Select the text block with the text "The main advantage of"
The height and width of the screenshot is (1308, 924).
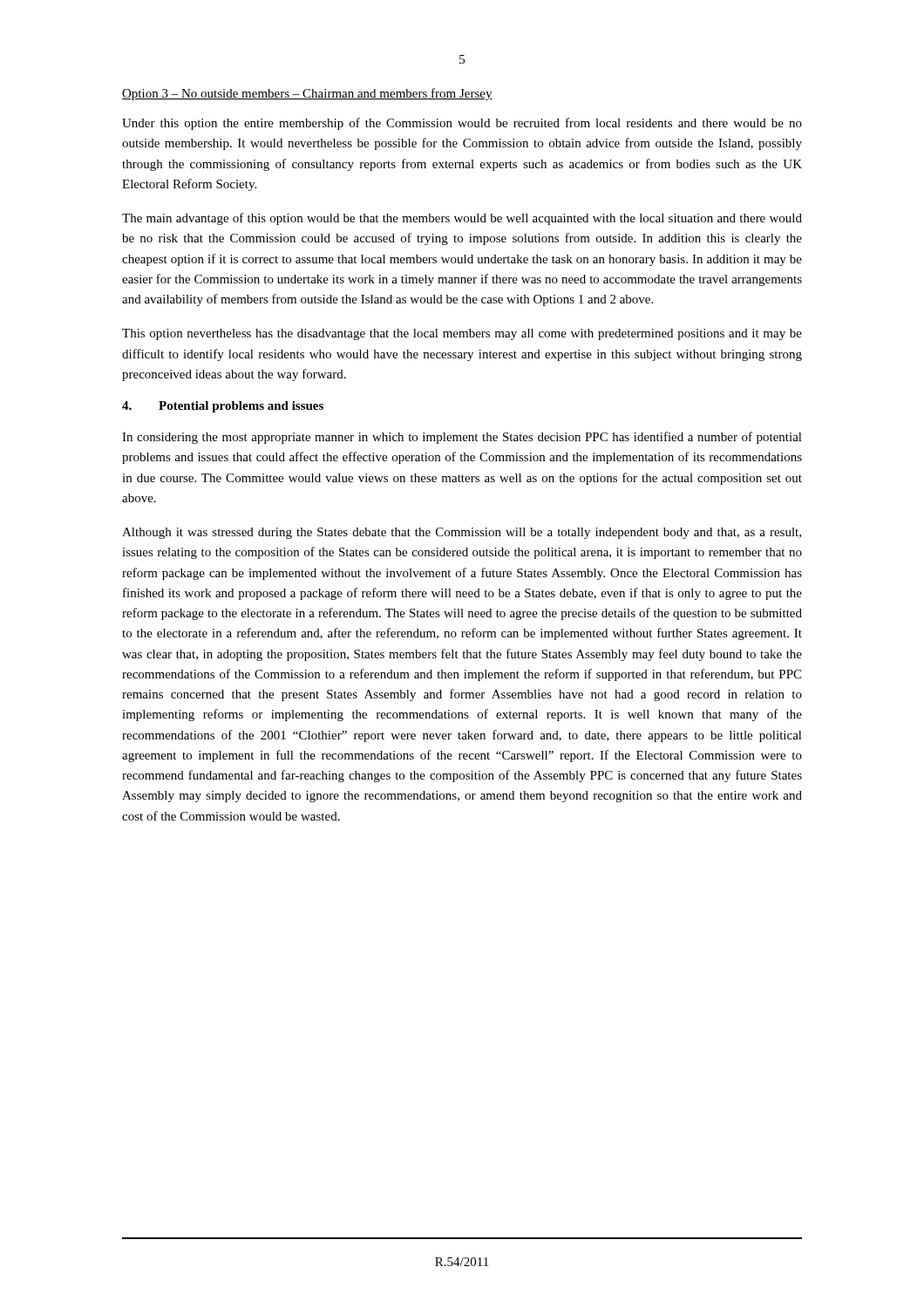point(462,259)
